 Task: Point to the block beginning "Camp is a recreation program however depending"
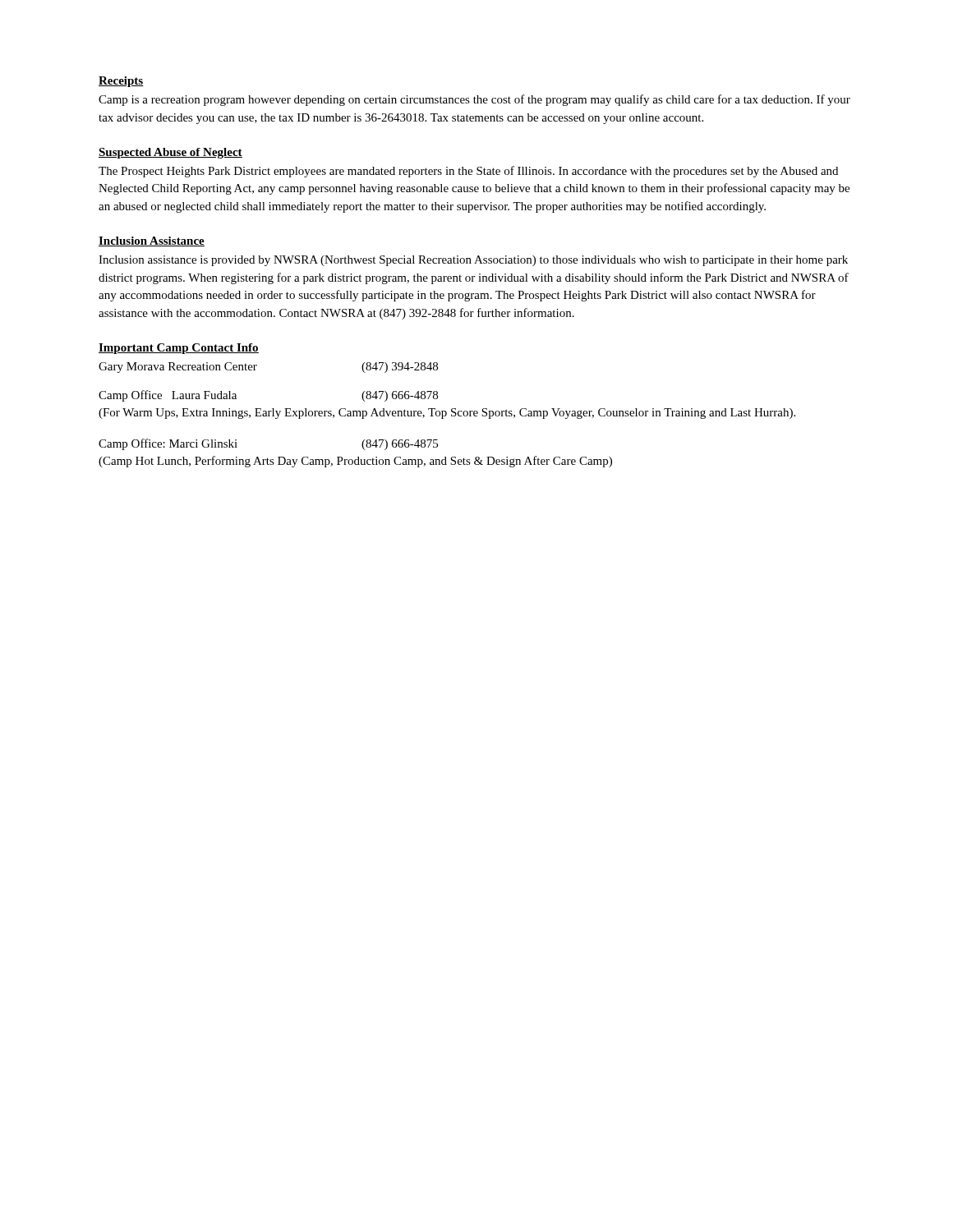tap(474, 108)
